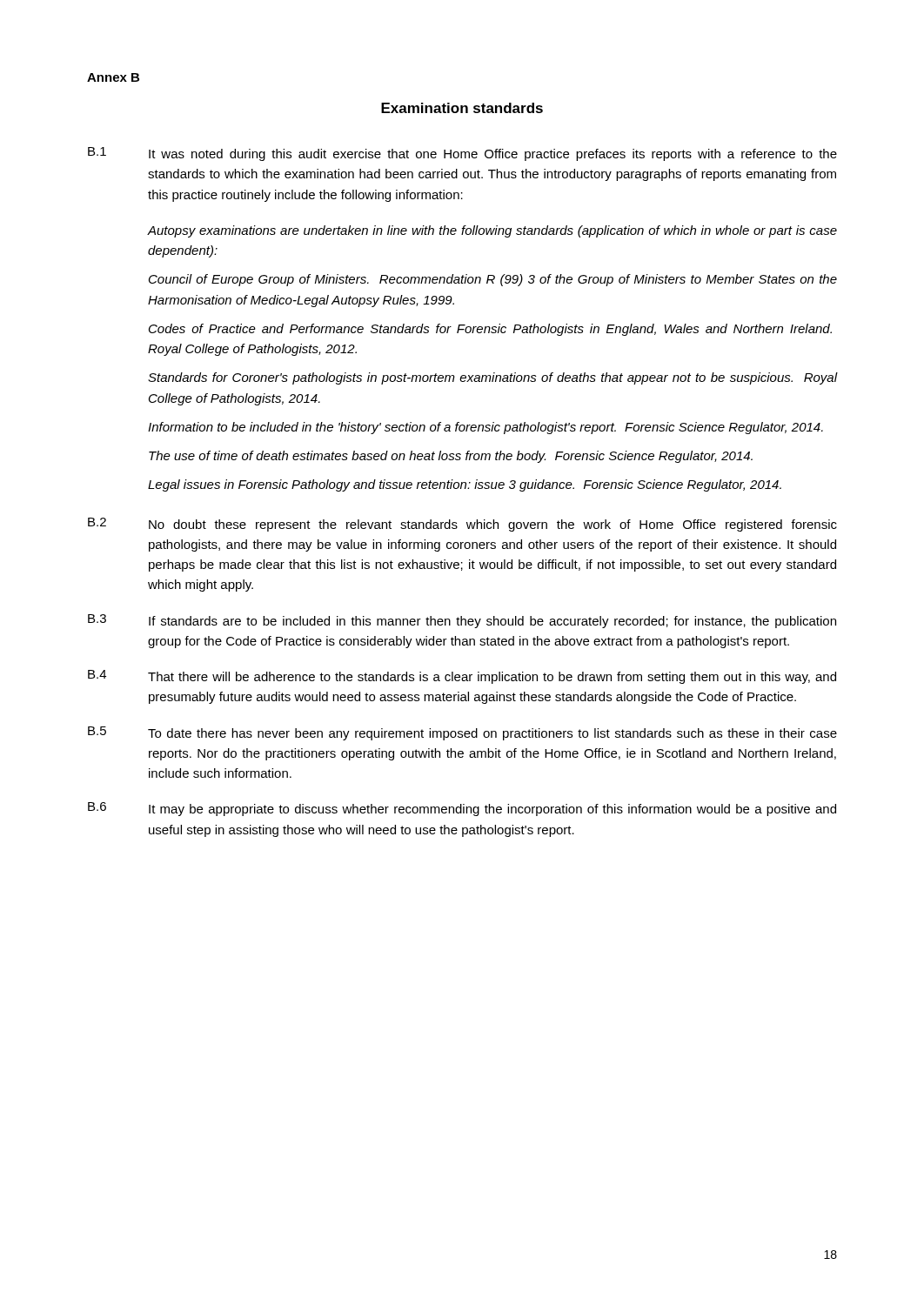
Task: Click the passage that begins "Autopsy examinations are undertaken"
Action: (492, 240)
